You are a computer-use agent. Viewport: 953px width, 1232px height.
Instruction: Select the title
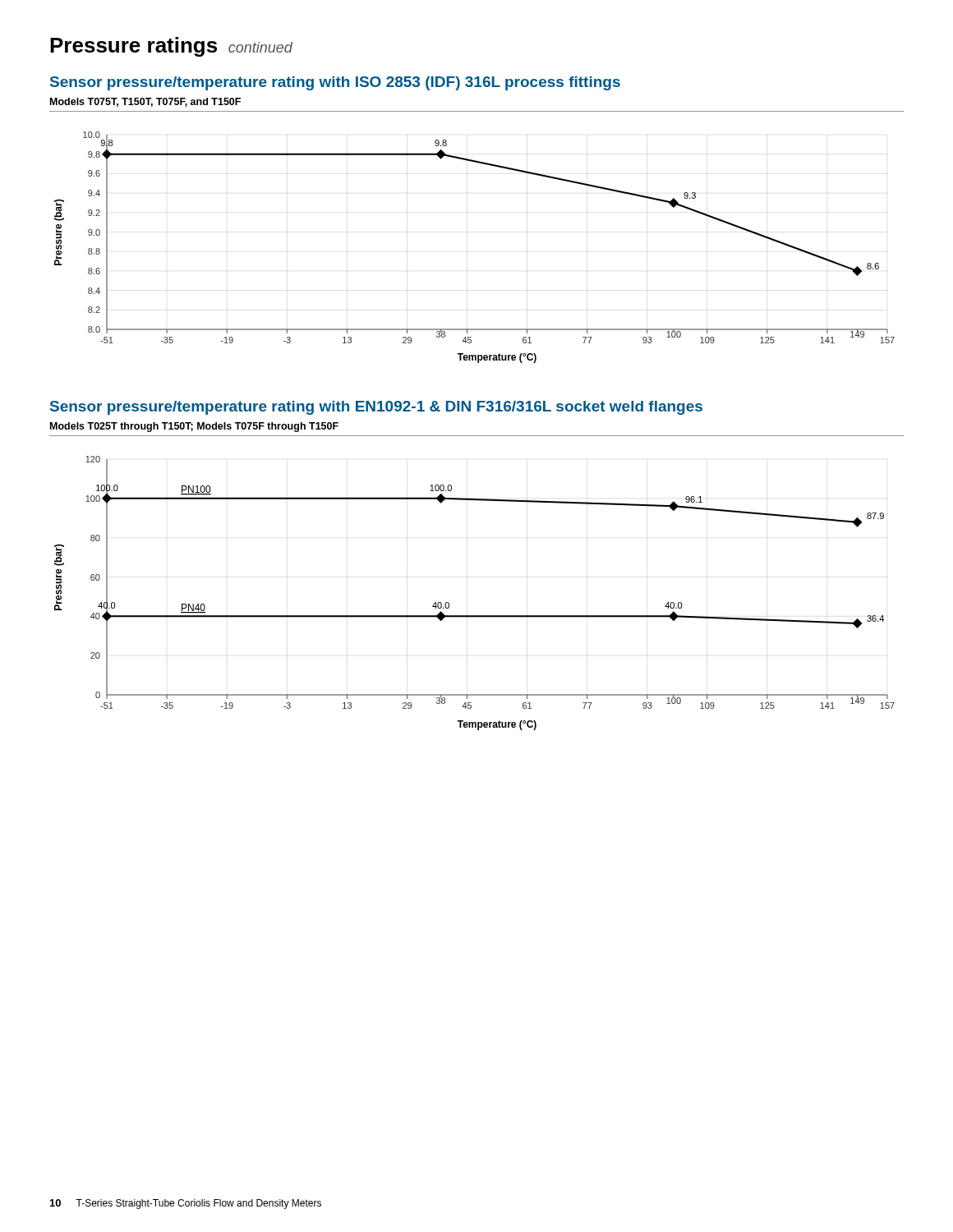tap(171, 45)
